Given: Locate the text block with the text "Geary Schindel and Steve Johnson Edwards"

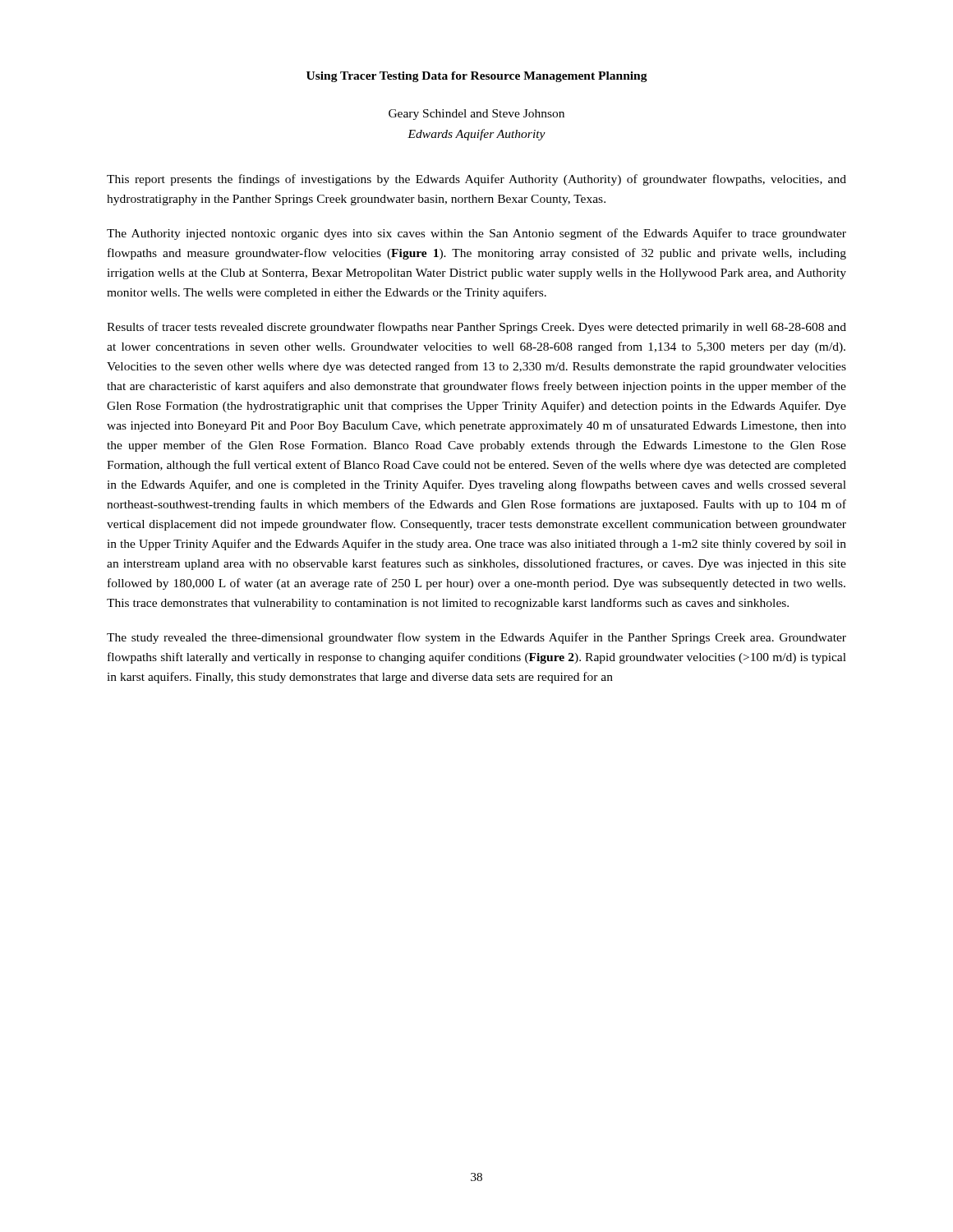Looking at the screenshot, I should click(x=476, y=123).
